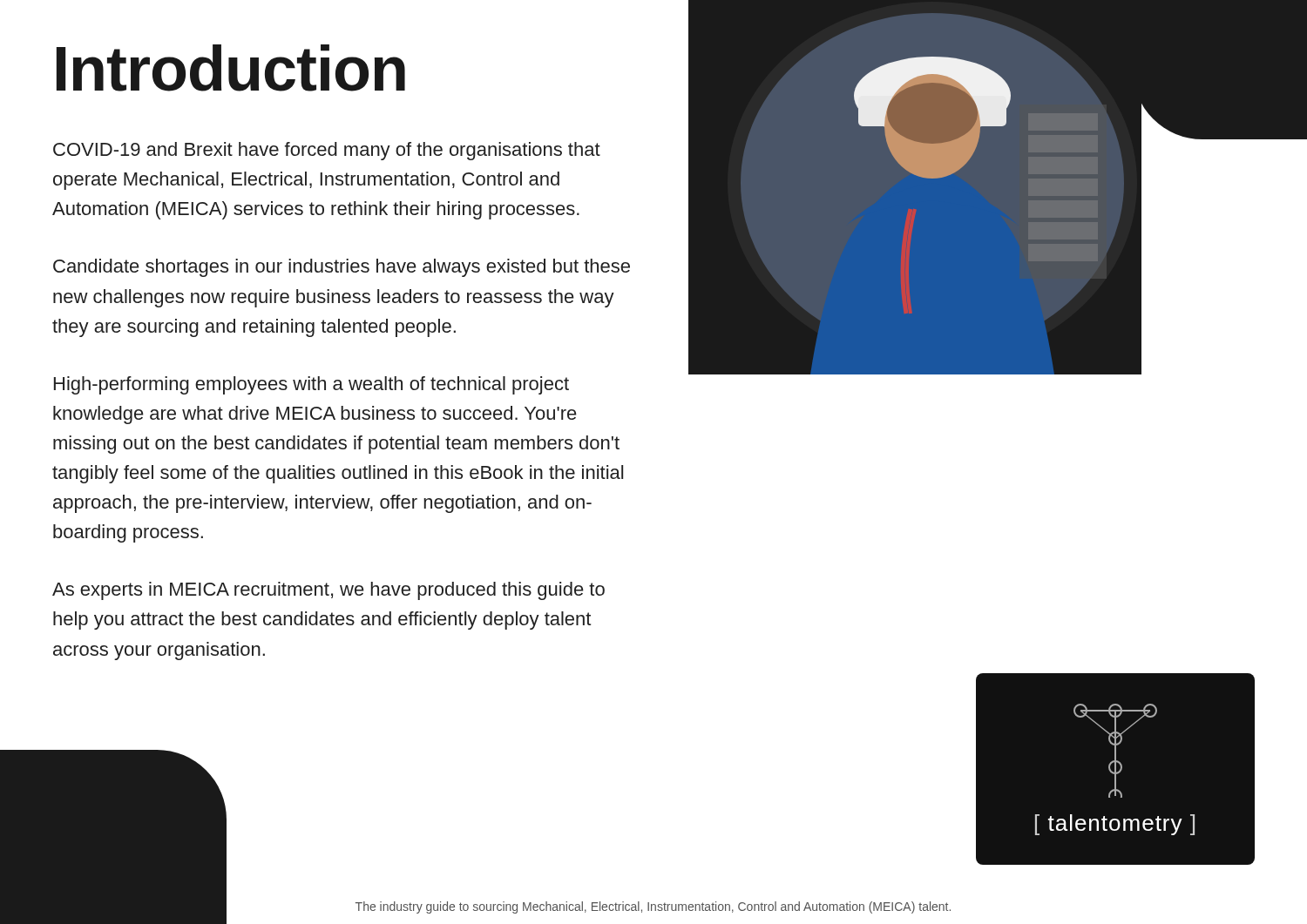Click on the text block that reads "Candidate shortages in"
The width and height of the screenshot is (1307, 924).
[349, 297]
